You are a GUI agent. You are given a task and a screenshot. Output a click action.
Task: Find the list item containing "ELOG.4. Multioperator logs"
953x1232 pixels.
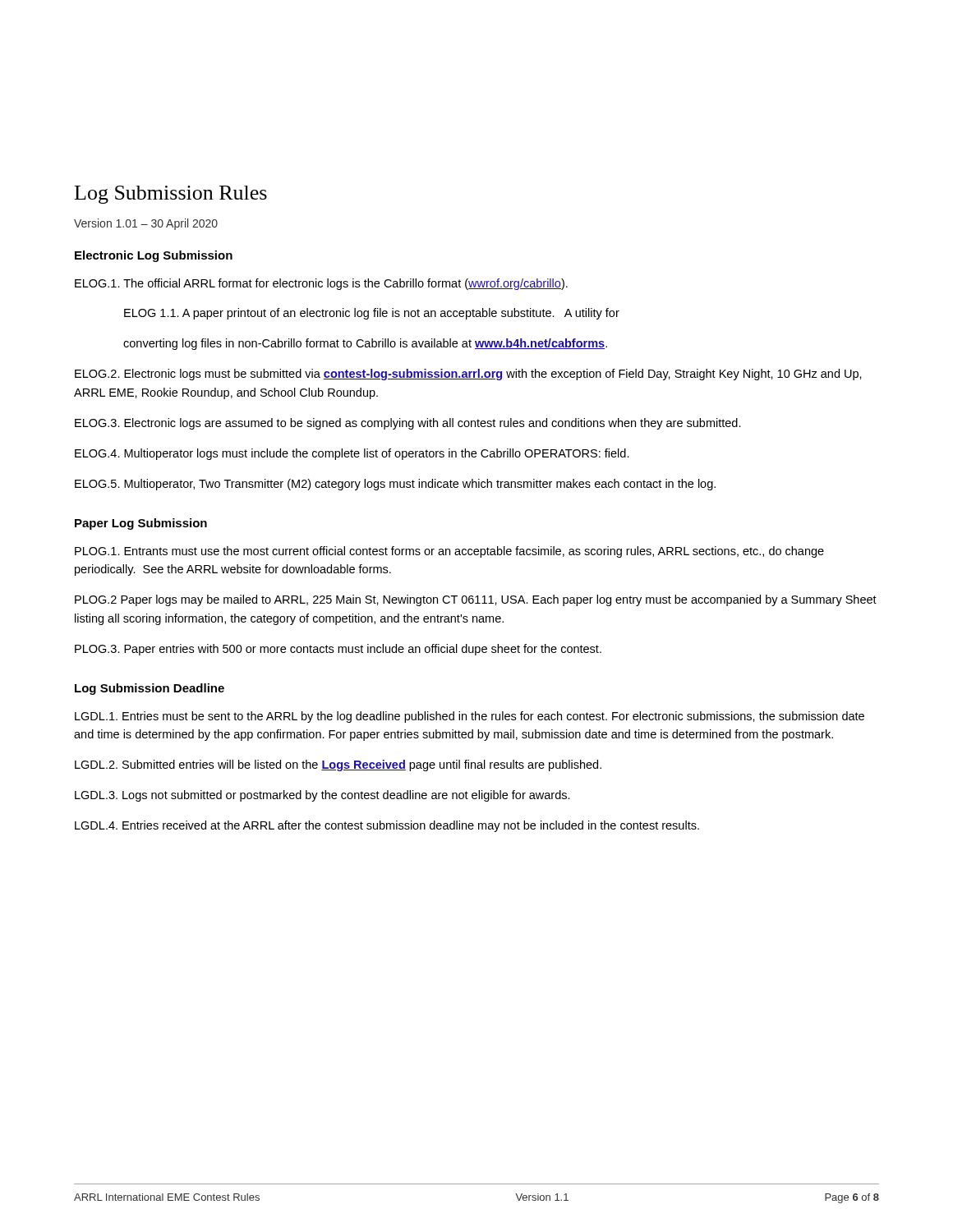(476, 453)
